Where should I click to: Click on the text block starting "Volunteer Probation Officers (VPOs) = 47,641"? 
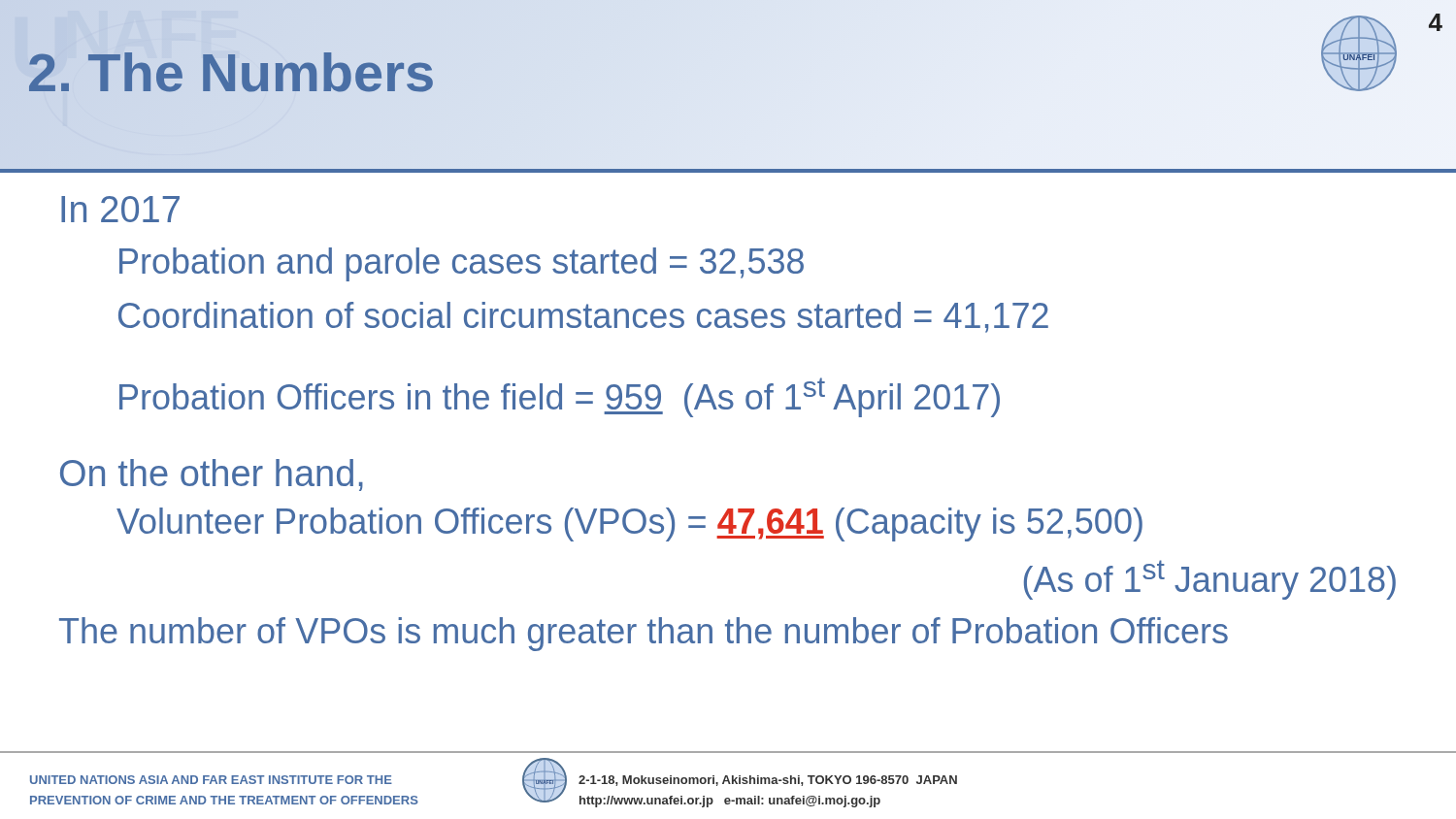coord(630,522)
